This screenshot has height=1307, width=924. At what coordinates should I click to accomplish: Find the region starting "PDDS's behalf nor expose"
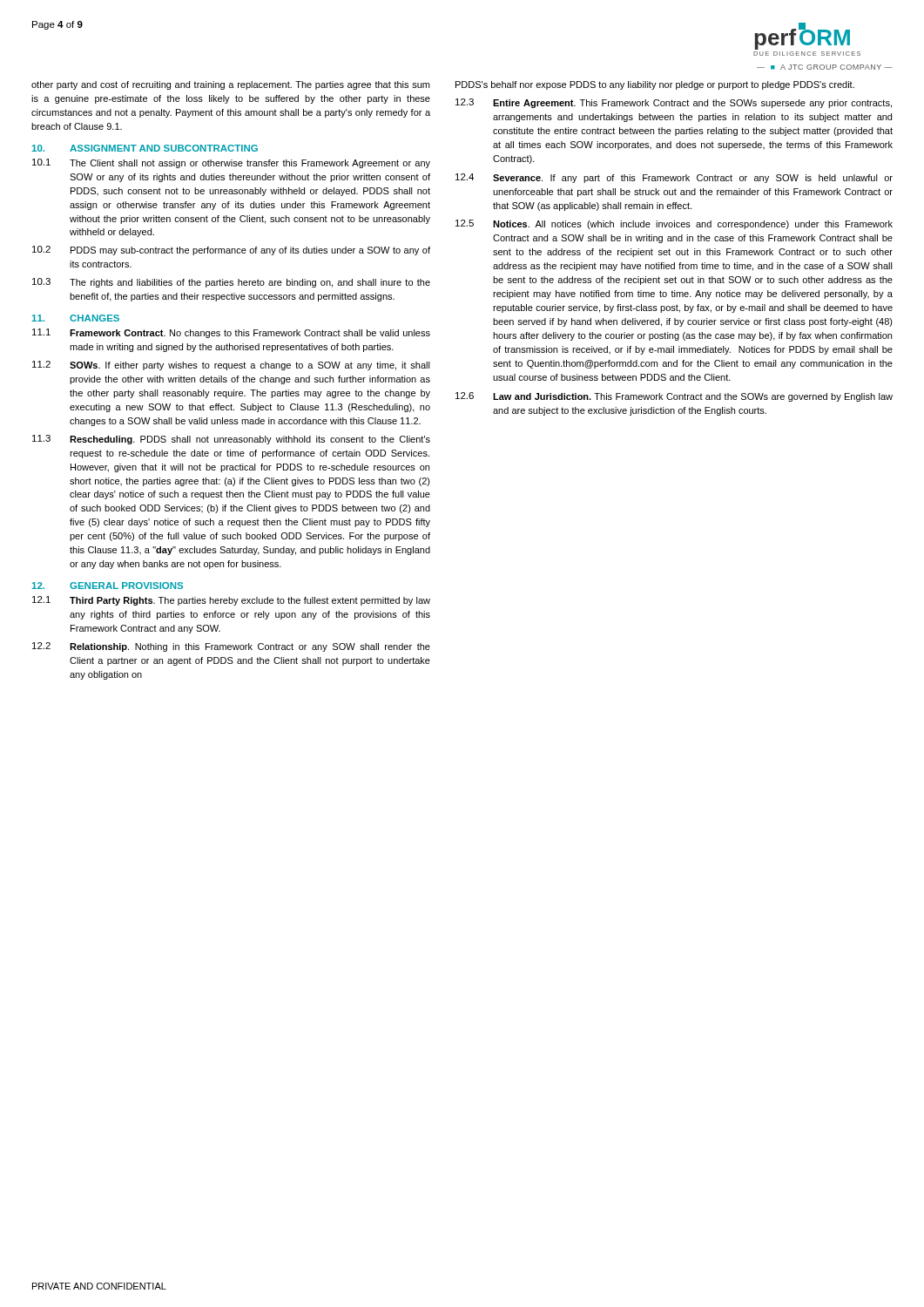click(655, 85)
